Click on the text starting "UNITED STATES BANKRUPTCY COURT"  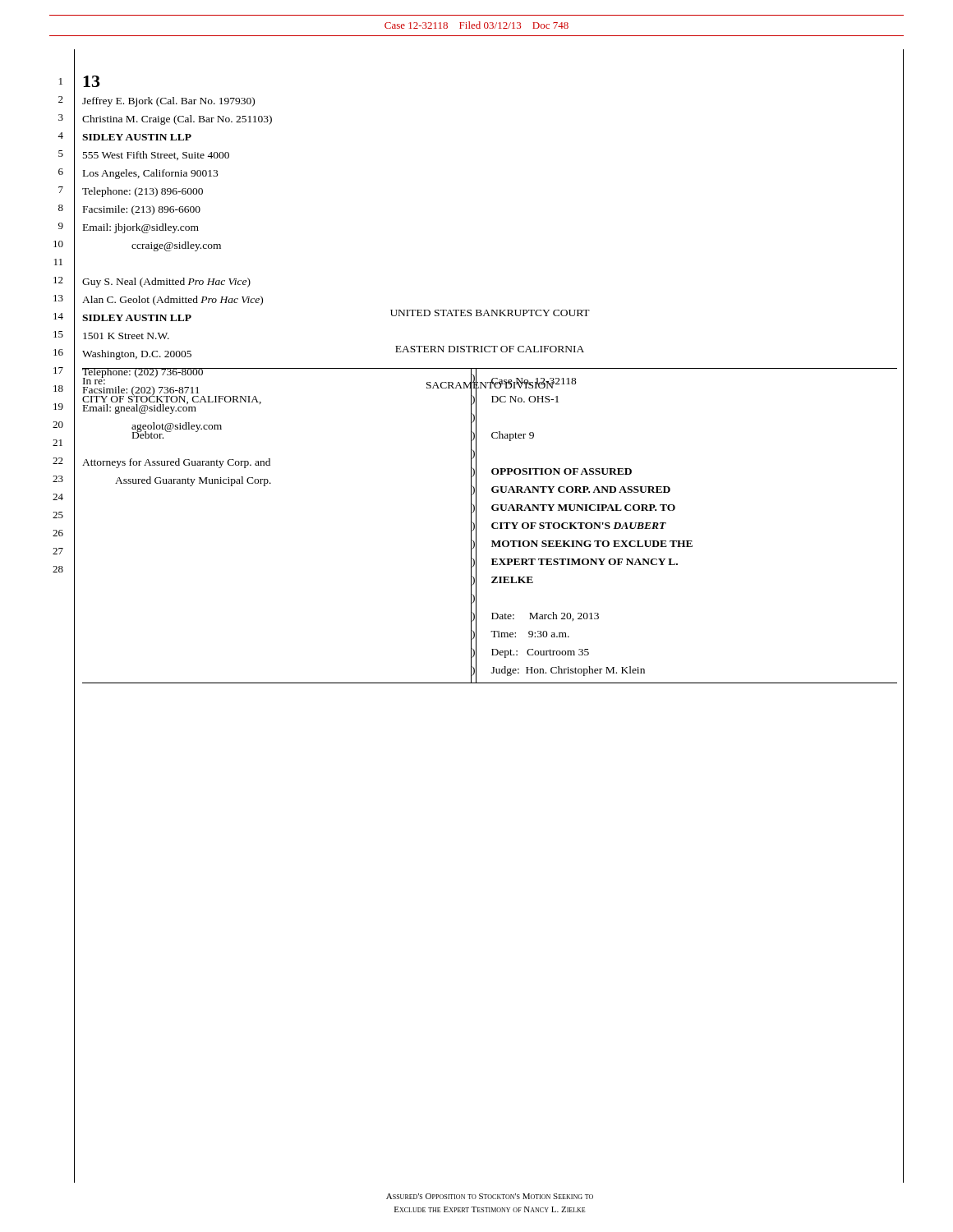tap(490, 349)
